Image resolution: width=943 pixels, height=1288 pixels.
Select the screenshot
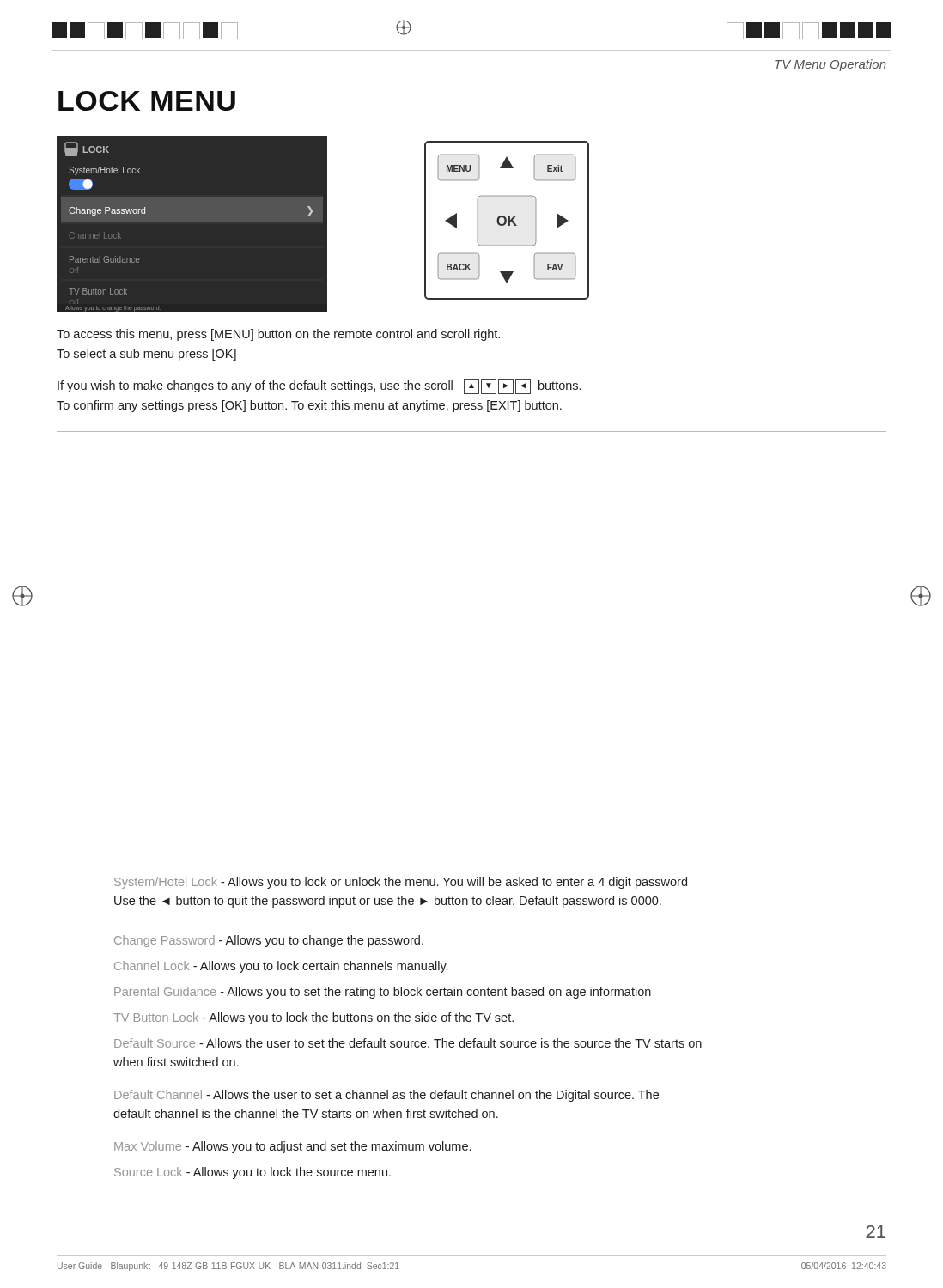pos(192,224)
